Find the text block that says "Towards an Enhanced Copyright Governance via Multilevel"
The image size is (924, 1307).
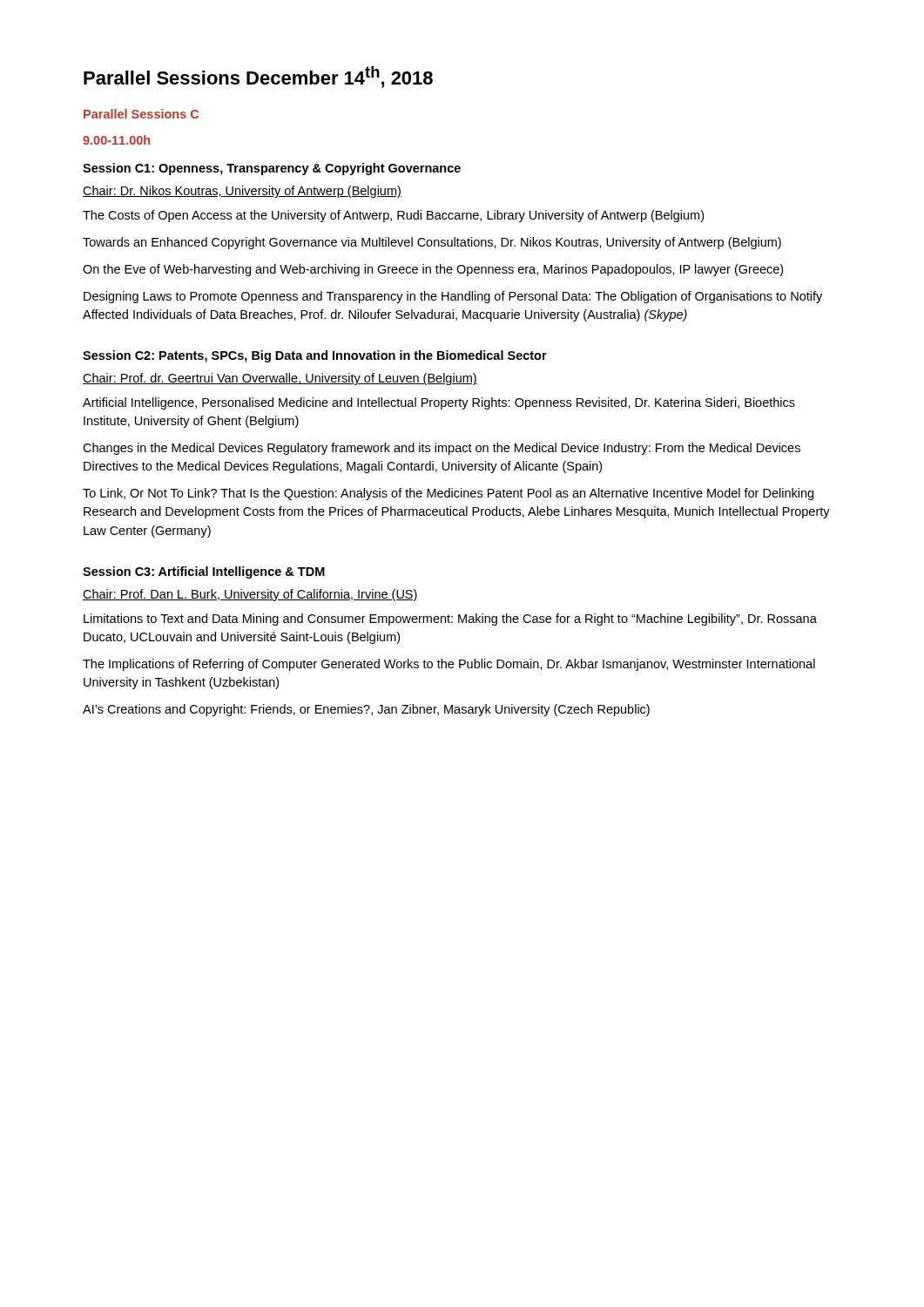pyautogui.click(x=432, y=243)
